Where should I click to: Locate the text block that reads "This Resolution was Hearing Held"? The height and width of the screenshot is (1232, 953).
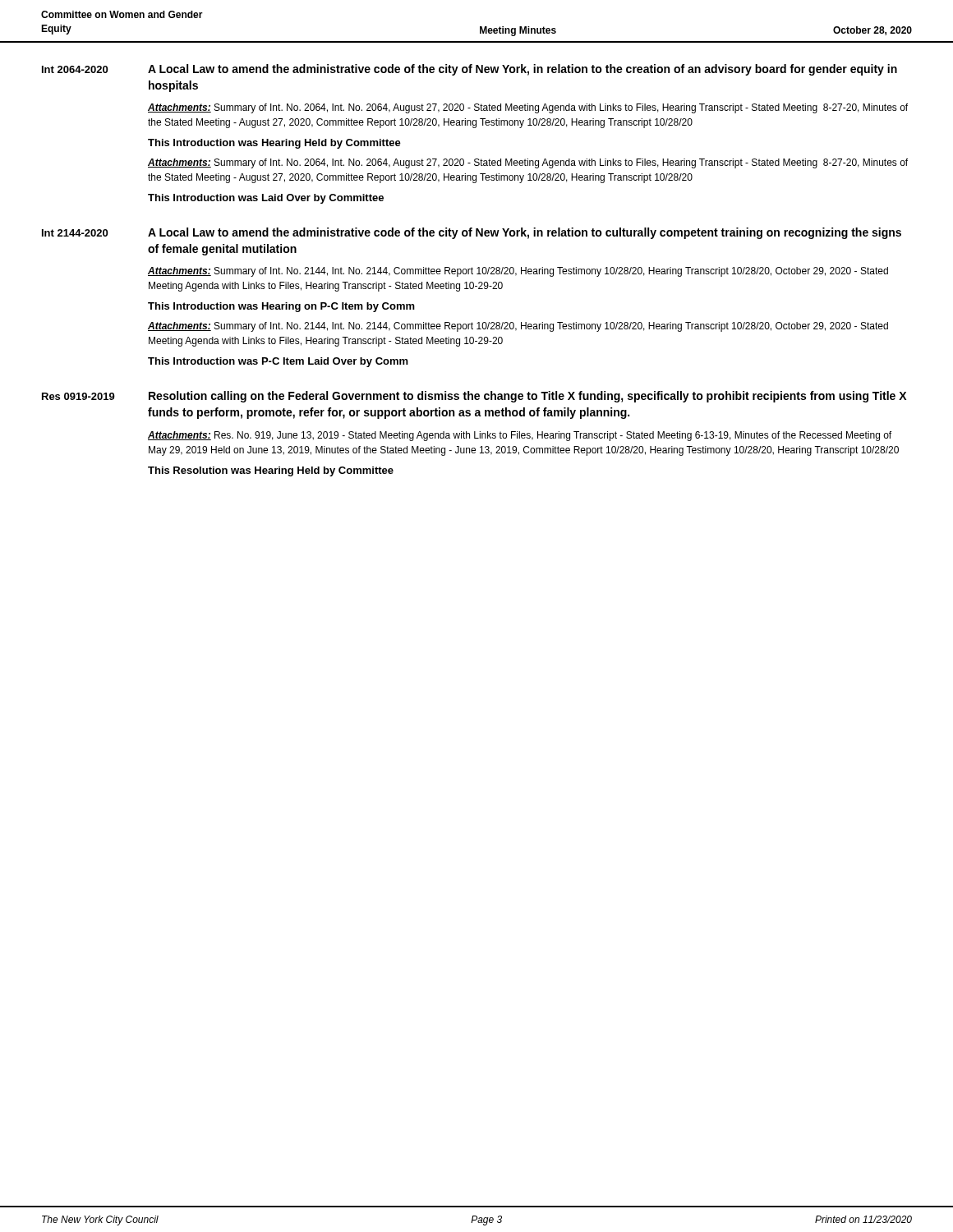(x=271, y=470)
